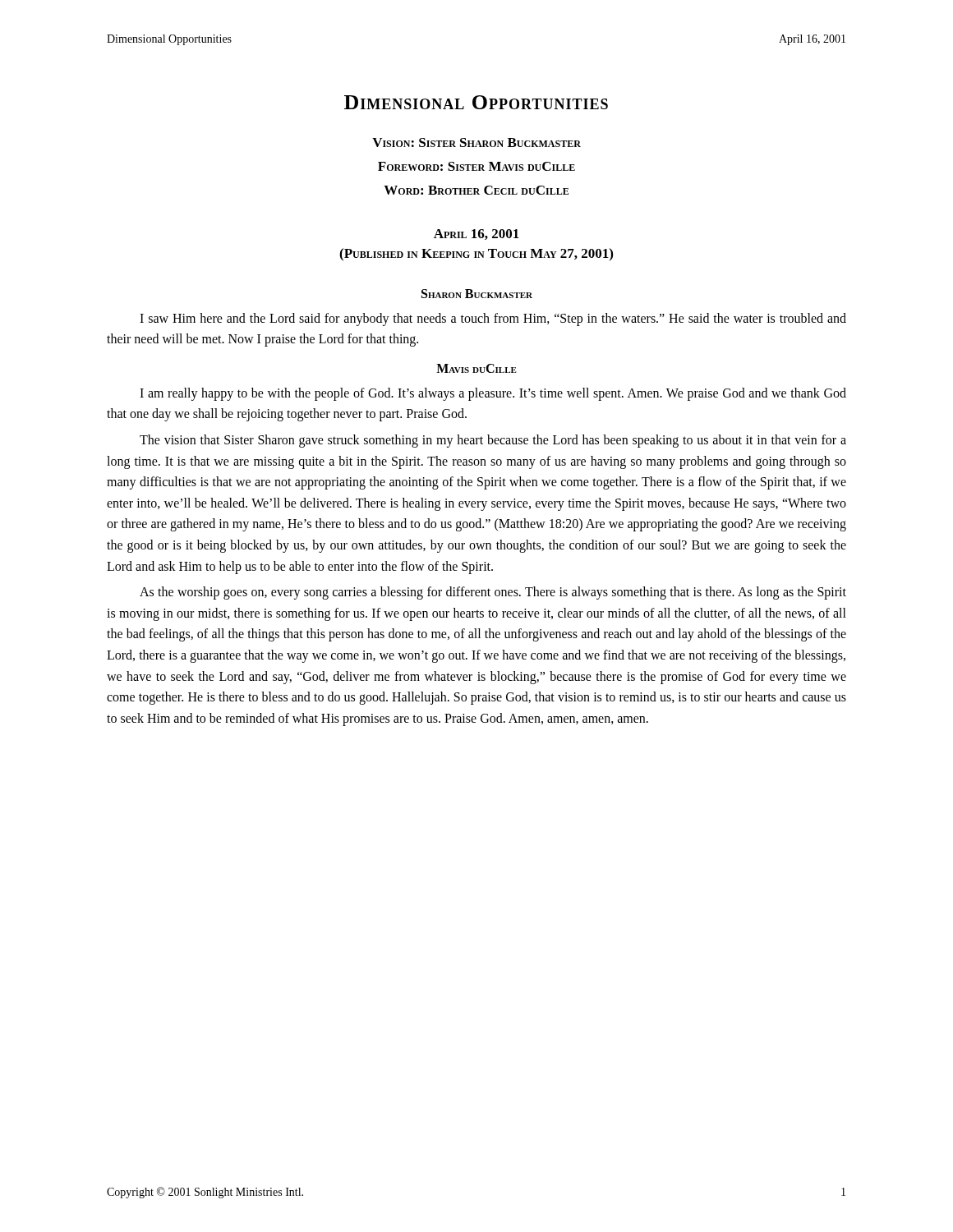Point to the text starting "Mavis duCille"
953x1232 pixels.
pos(476,368)
